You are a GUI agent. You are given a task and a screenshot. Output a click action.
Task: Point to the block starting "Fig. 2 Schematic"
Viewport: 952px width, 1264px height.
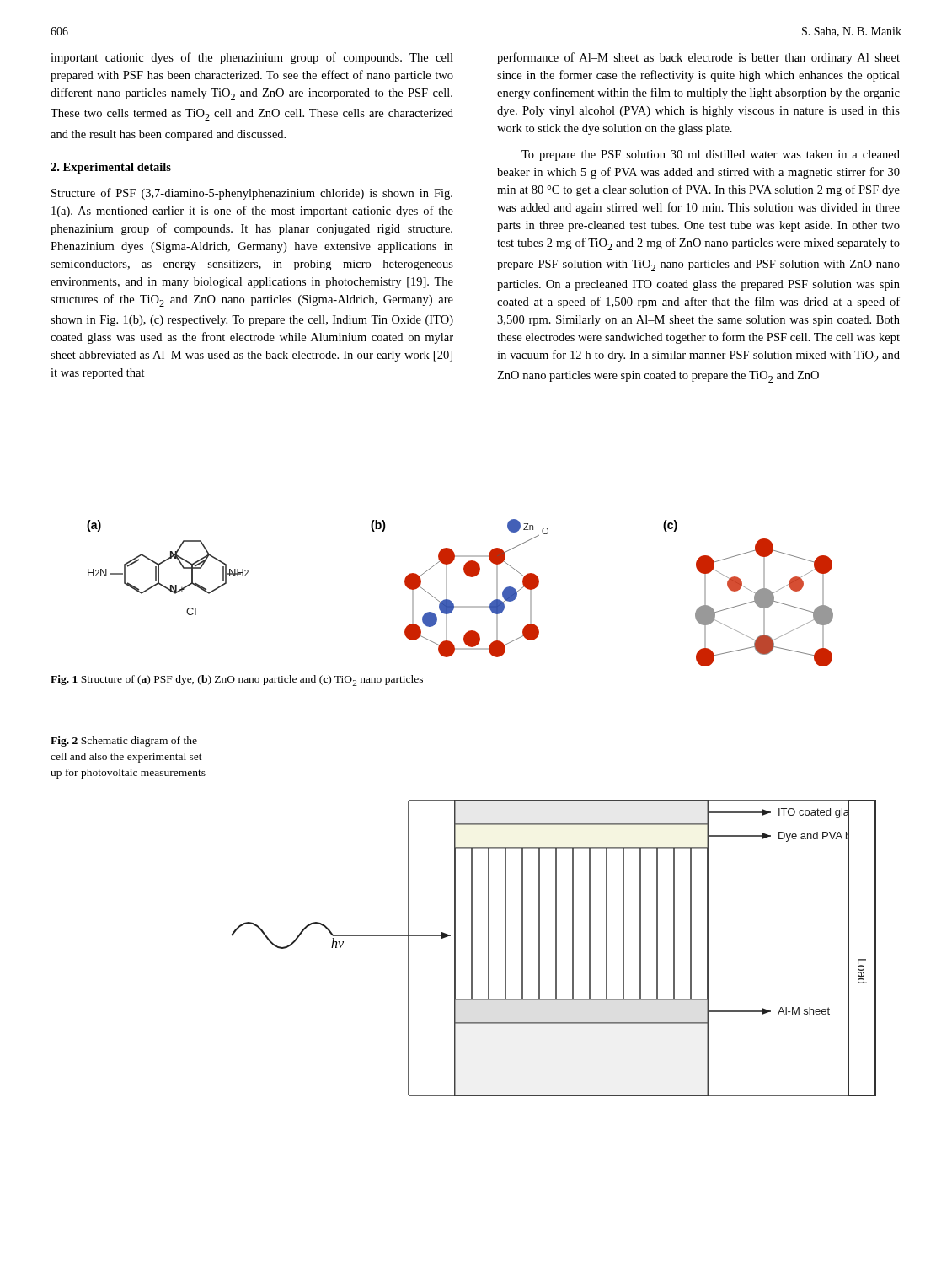coord(128,756)
